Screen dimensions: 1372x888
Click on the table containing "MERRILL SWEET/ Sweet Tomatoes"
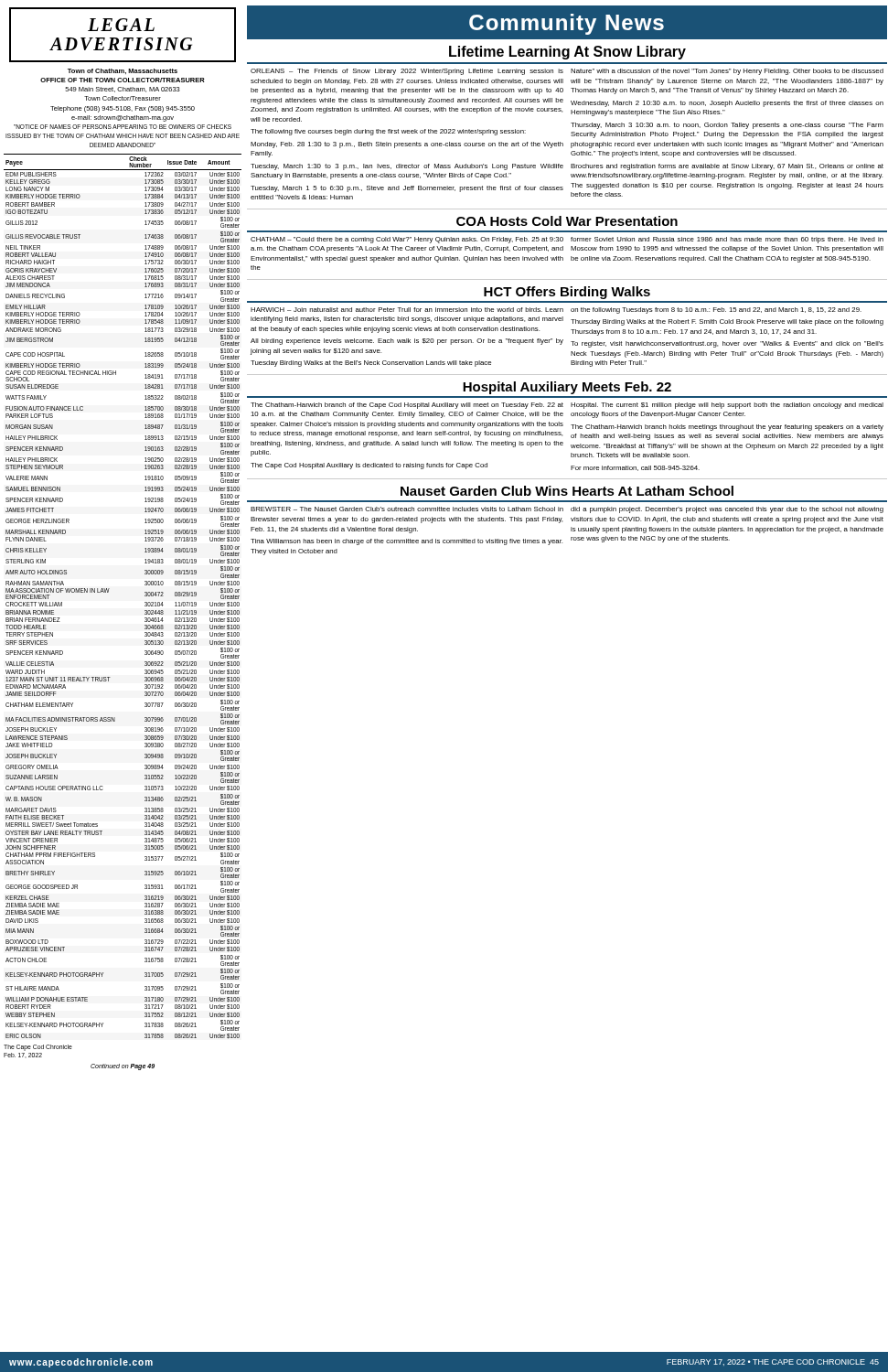click(123, 597)
